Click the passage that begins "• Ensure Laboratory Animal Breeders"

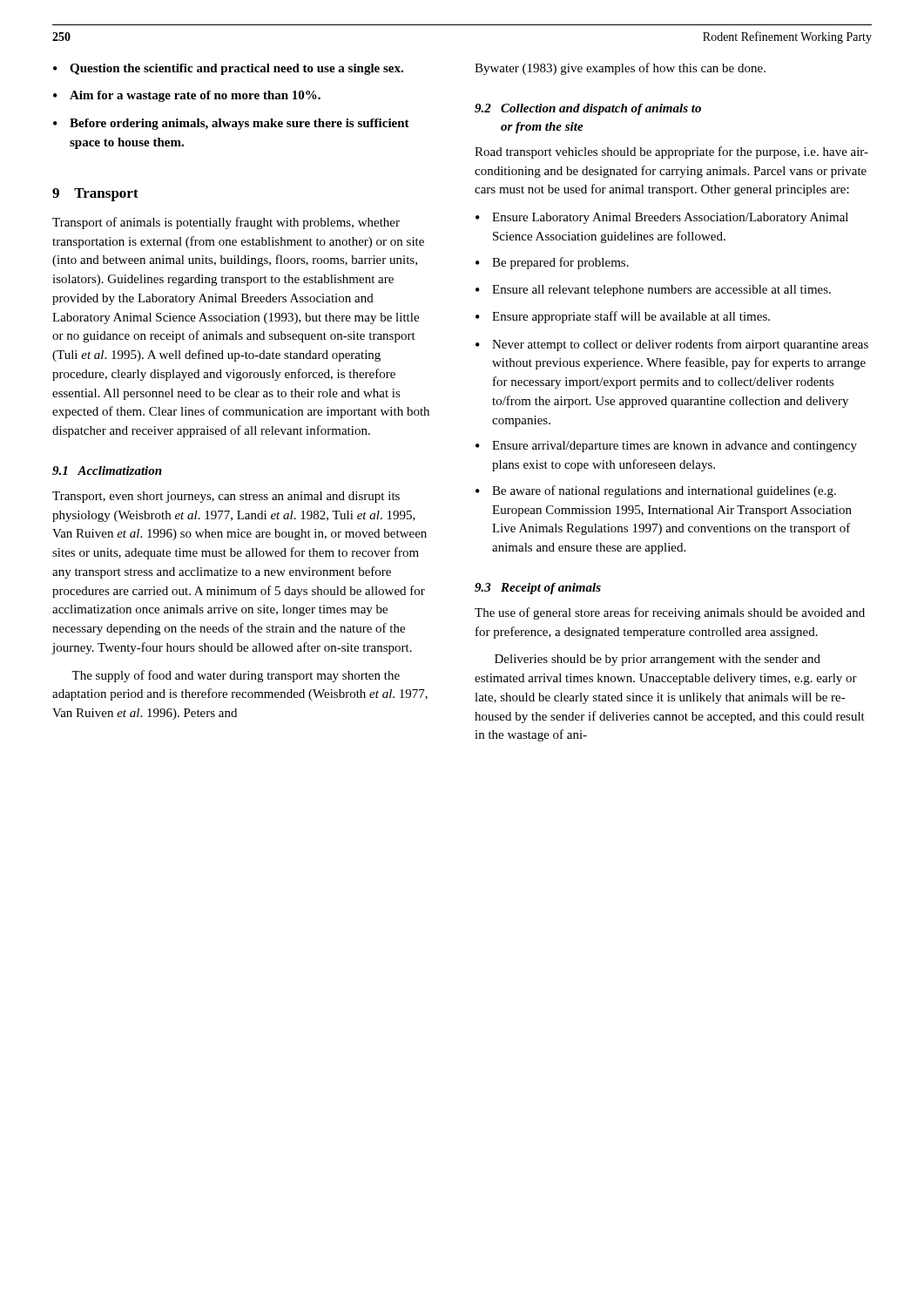coord(673,227)
